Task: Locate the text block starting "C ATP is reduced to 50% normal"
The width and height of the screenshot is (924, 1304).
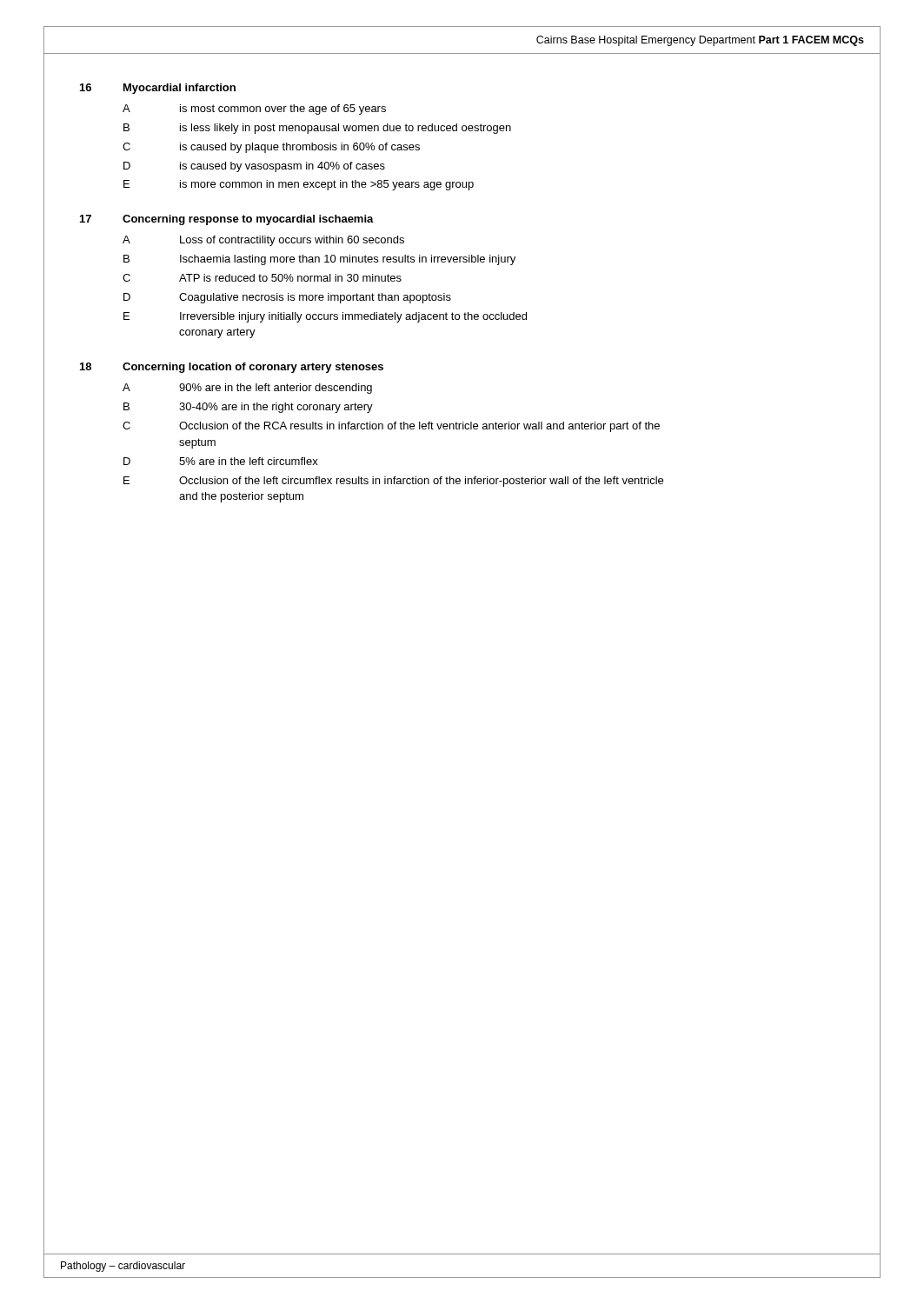Action: (262, 278)
